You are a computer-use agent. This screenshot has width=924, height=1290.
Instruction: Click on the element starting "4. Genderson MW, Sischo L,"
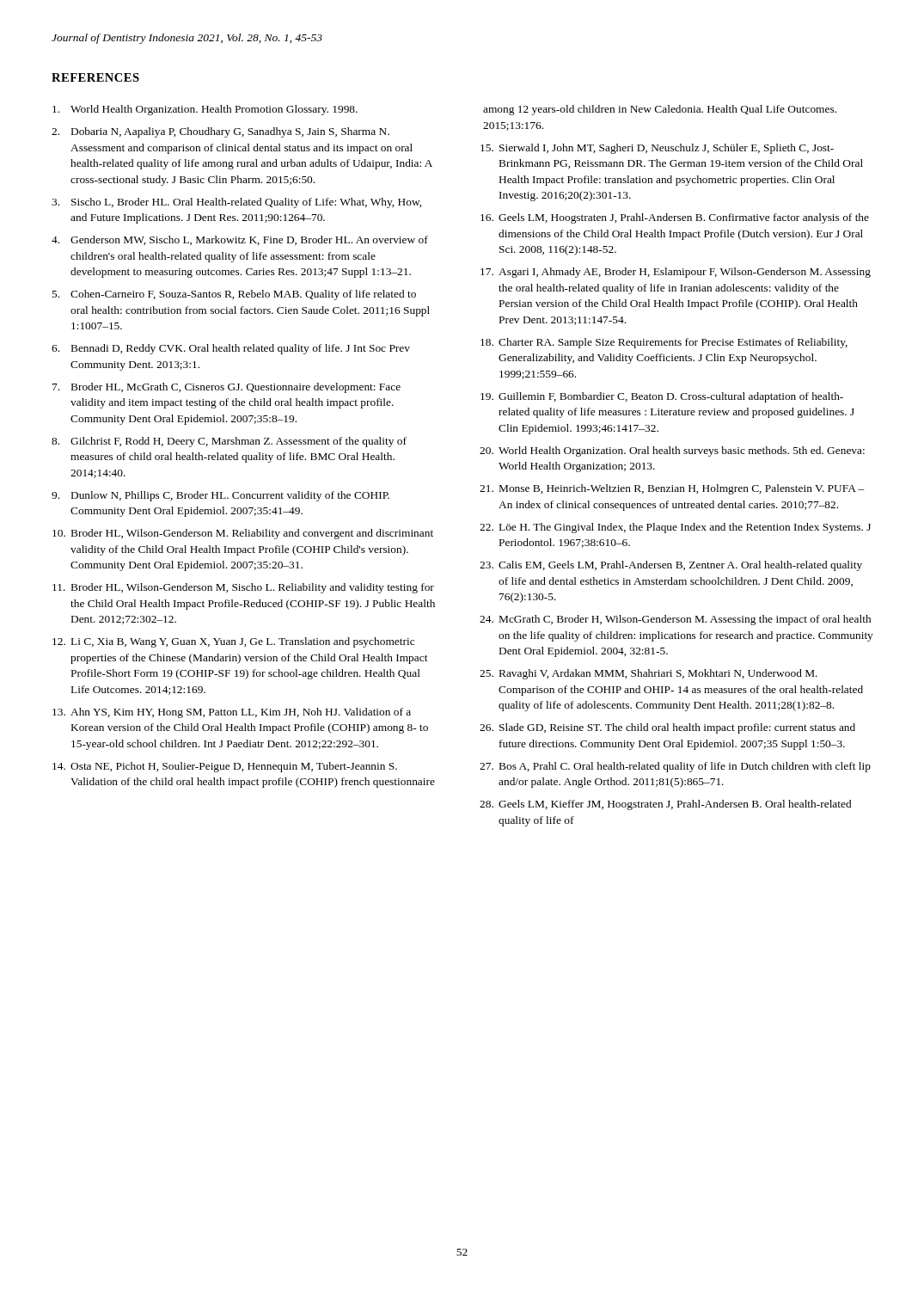(244, 256)
